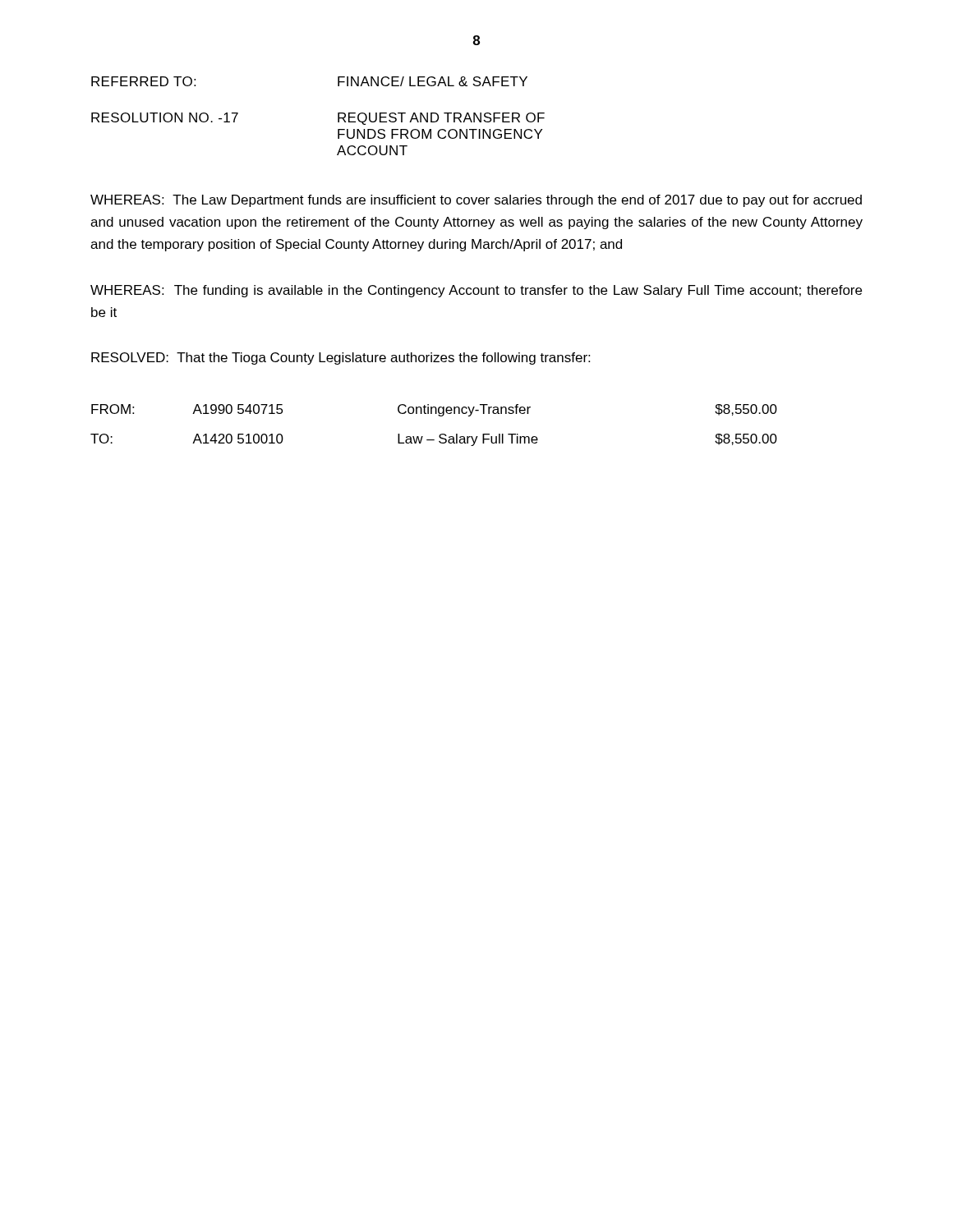953x1232 pixels.
Task: Navigate to the text starting "WHEREAS: The Law Department funds are insufficient"
Action: tap(476, 222)
